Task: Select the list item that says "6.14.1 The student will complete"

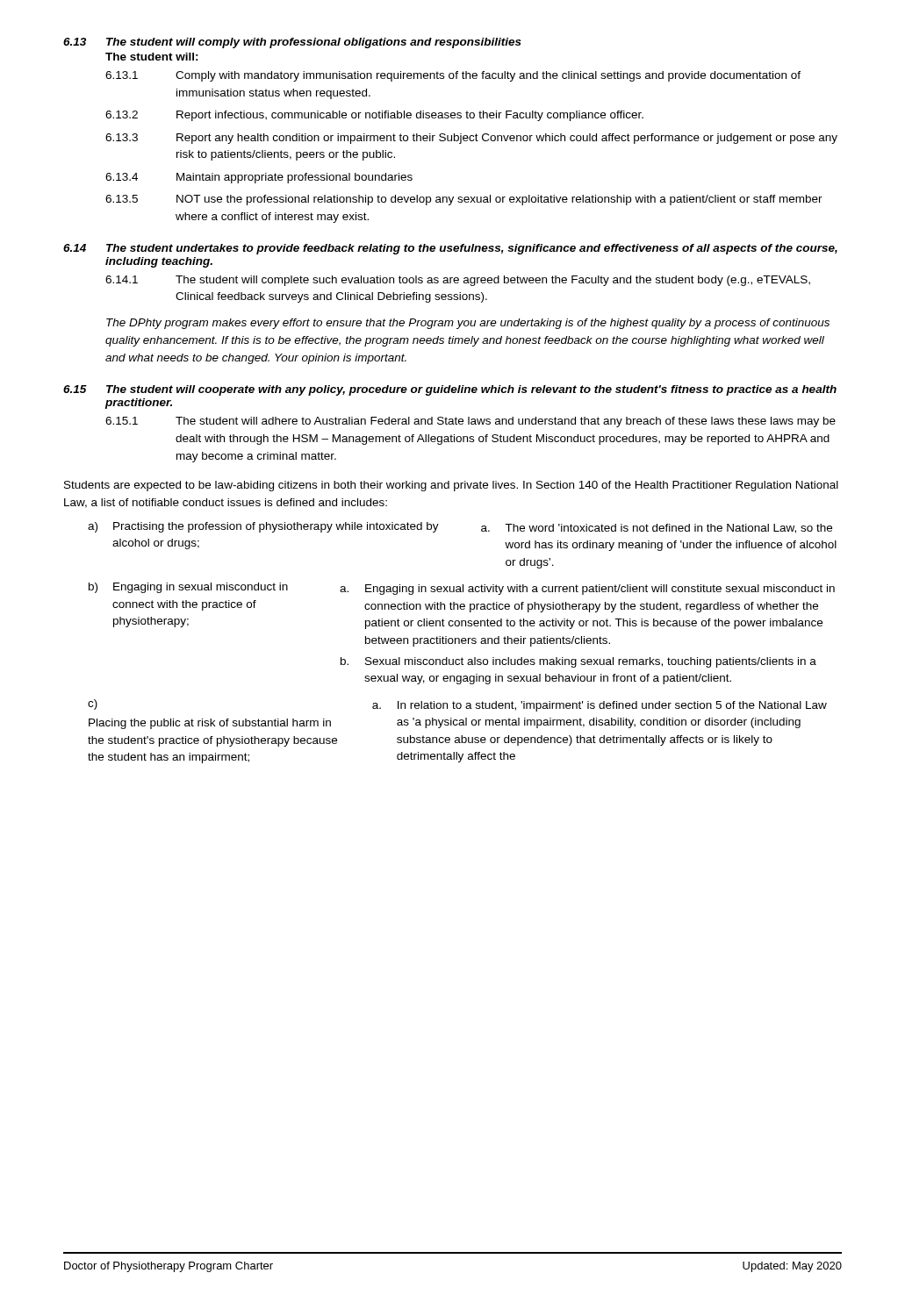Action: tap(474, 288)
